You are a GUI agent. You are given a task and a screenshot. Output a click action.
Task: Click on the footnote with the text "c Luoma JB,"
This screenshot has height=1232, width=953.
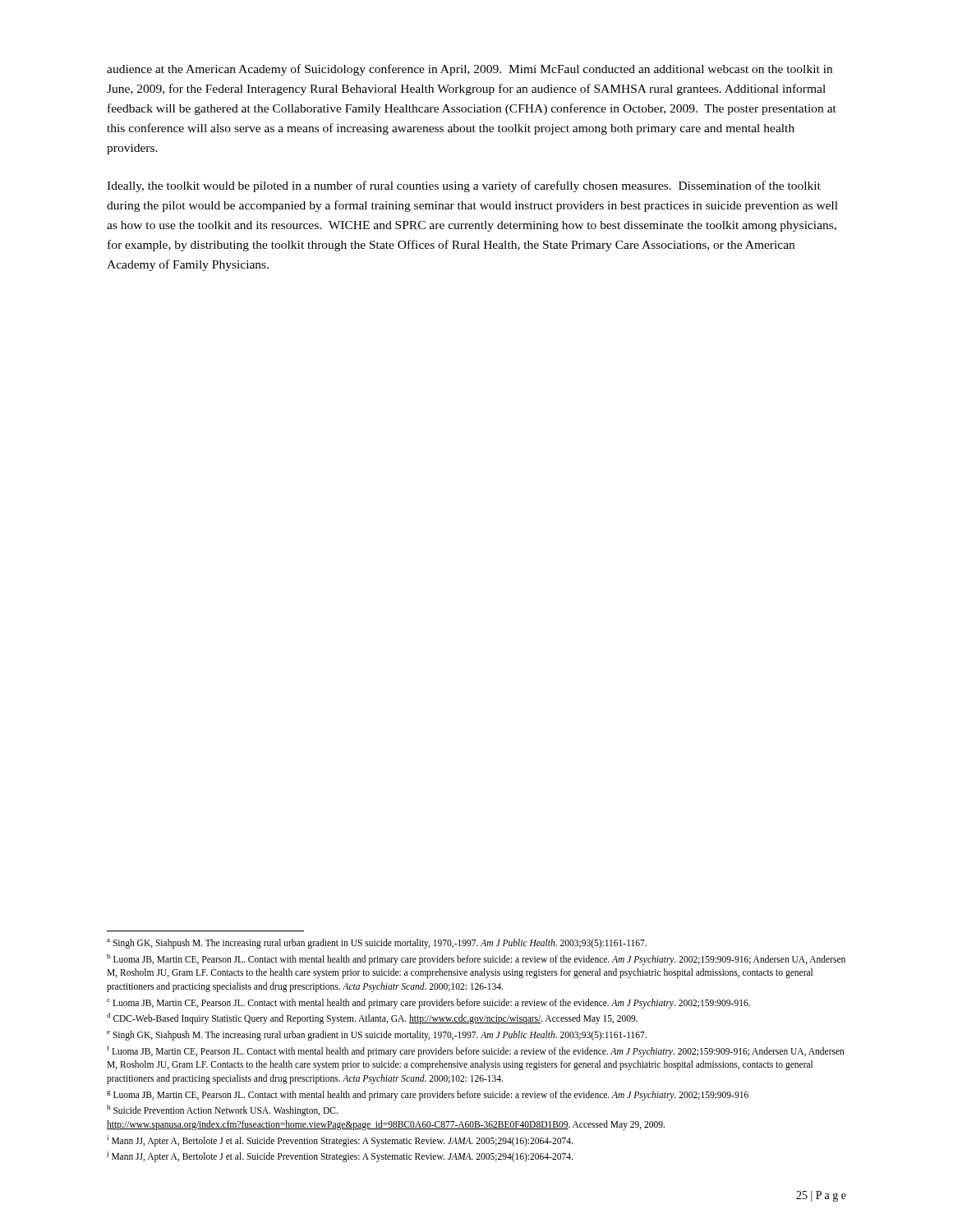(x=429, y=1002)
